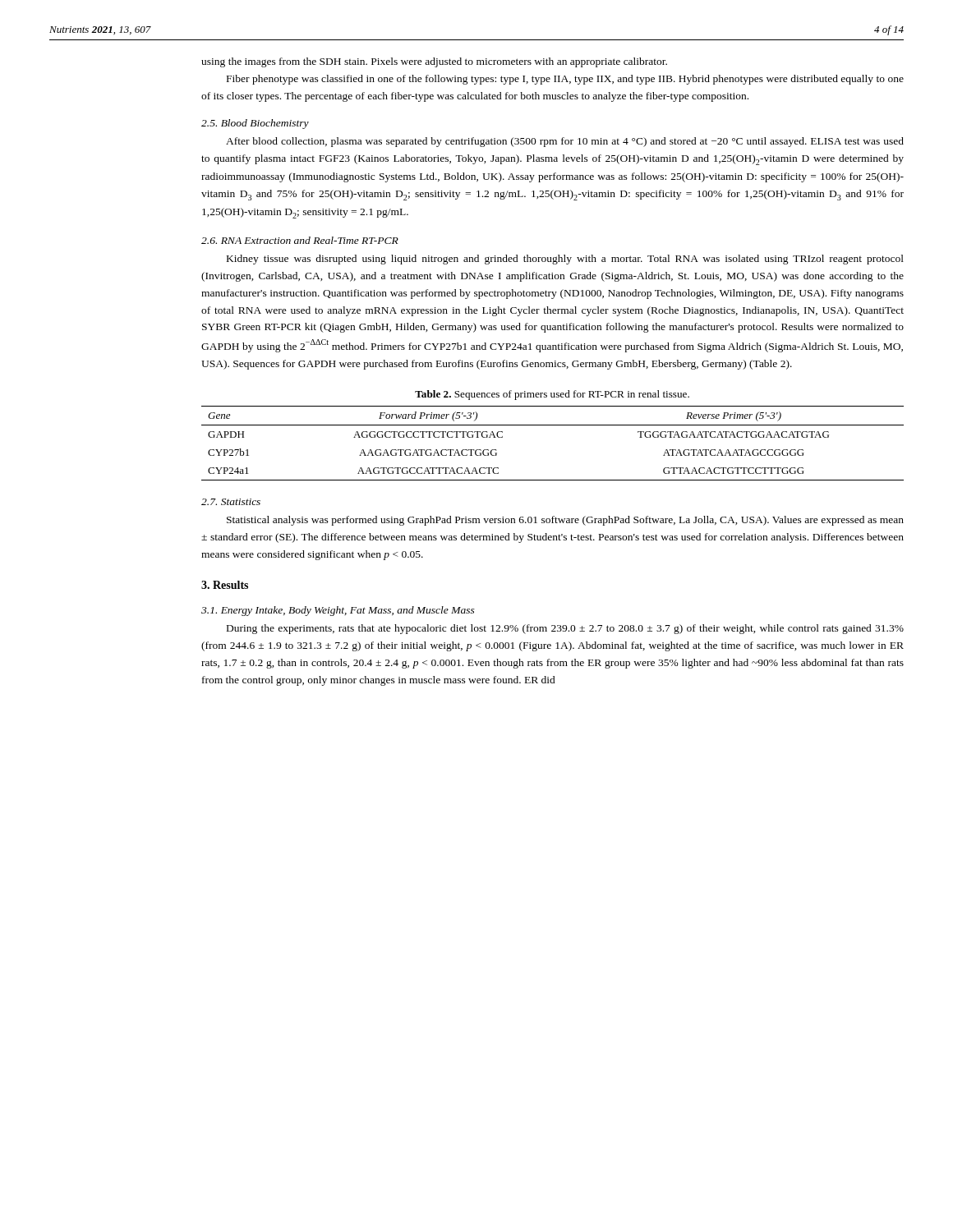The image size is (953, 1232).
Task: Select the caption with the text "Table 2. Sequences of"
Action: [553, 394]
